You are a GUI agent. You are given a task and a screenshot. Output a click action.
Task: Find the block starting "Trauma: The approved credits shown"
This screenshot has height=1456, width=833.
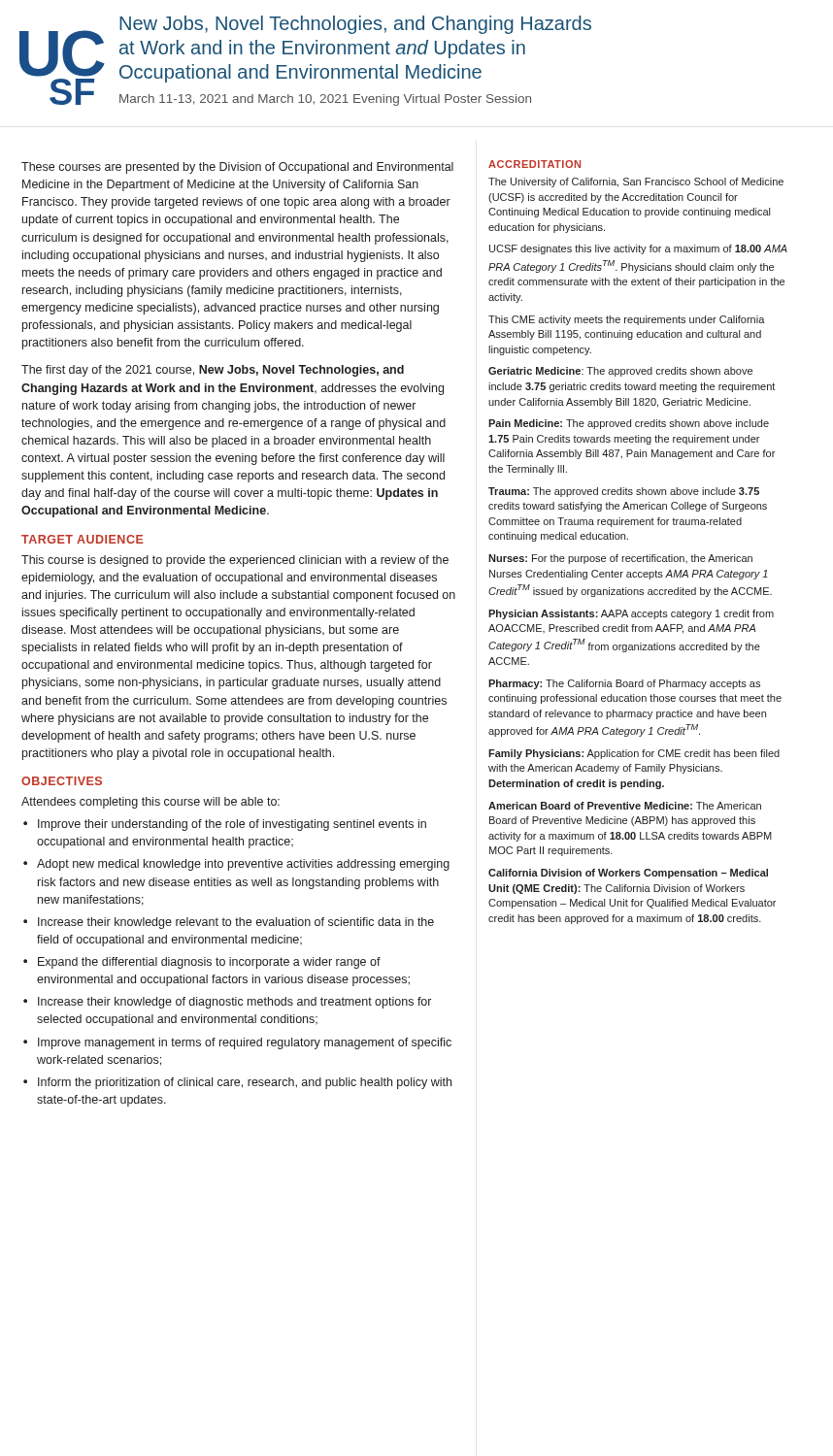(638, 514)
